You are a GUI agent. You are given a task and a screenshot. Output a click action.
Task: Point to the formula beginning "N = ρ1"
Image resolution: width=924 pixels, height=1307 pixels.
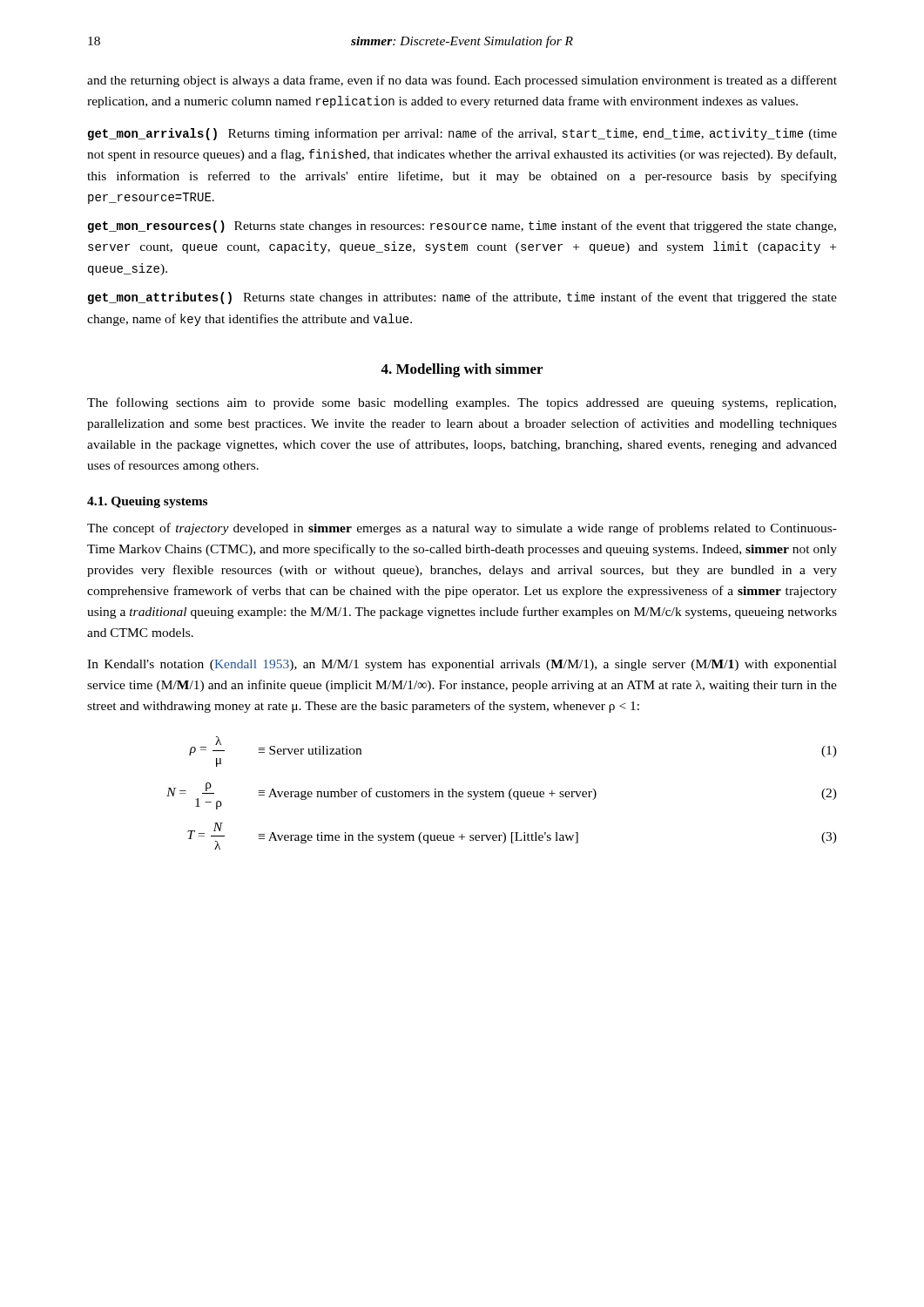[462, 793]
